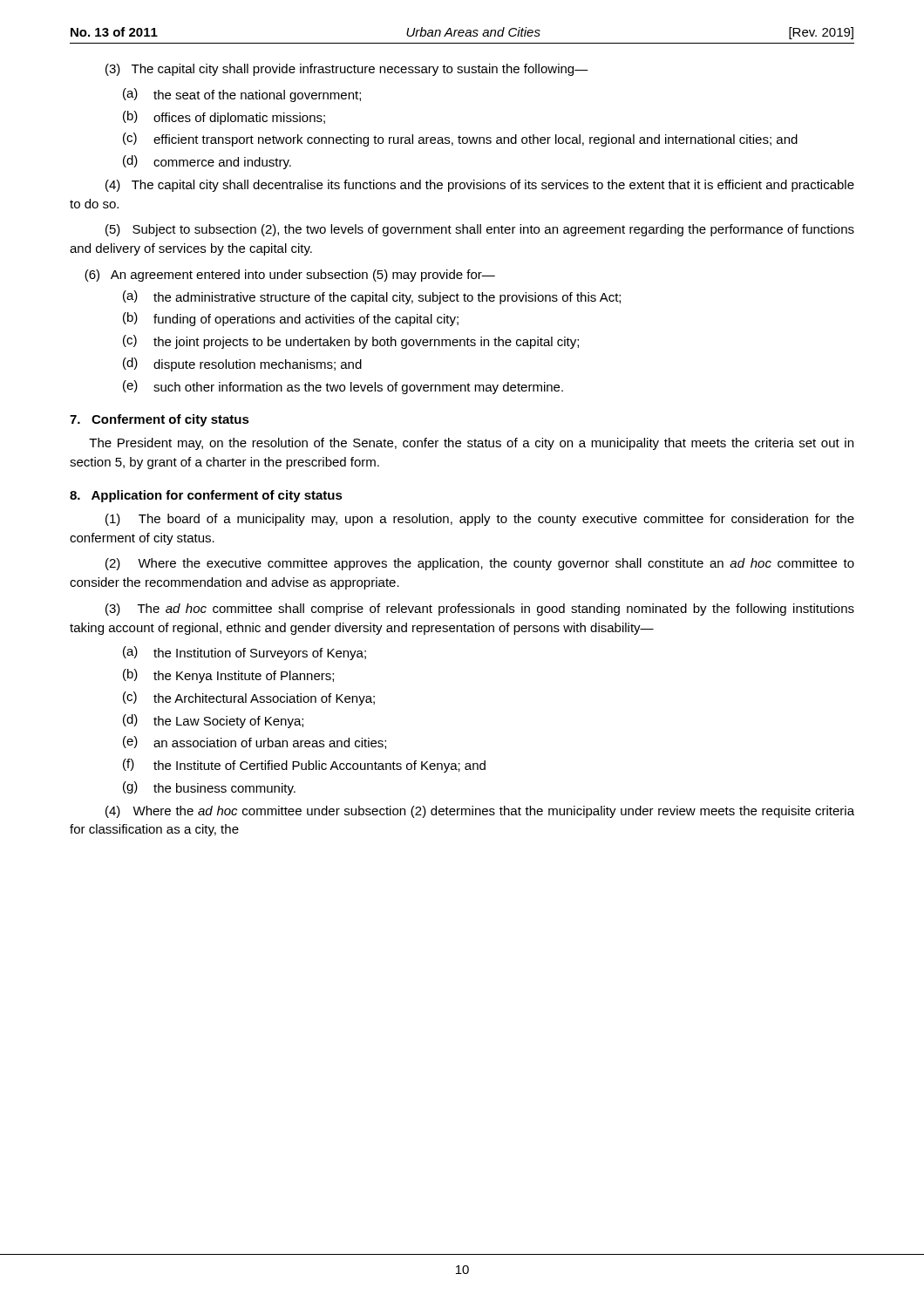
Task: Locate the block of text that opens with "(e) an association of urban"
Action: click(255, 743)
